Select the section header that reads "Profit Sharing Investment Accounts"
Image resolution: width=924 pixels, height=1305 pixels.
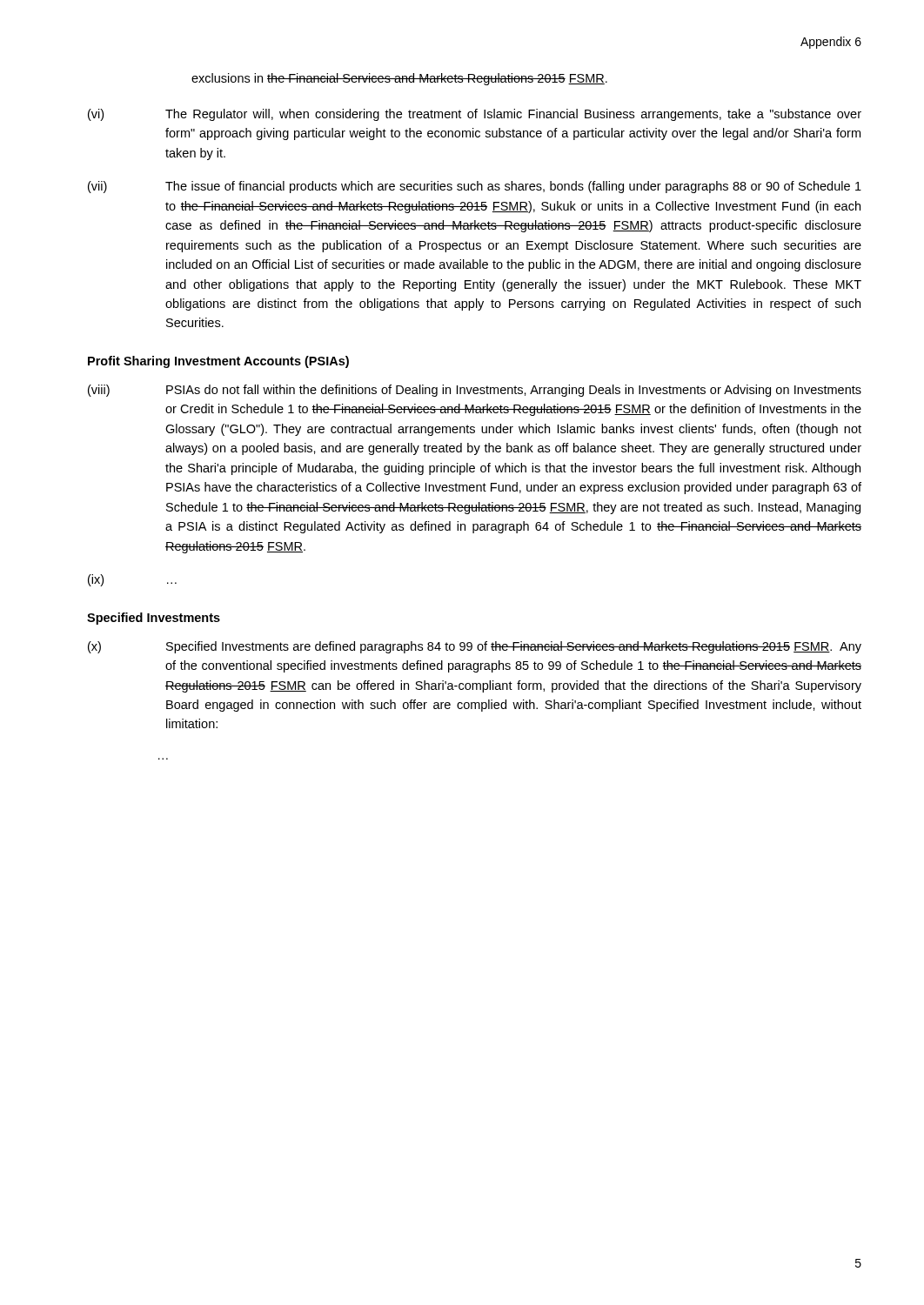pos(218,361)
